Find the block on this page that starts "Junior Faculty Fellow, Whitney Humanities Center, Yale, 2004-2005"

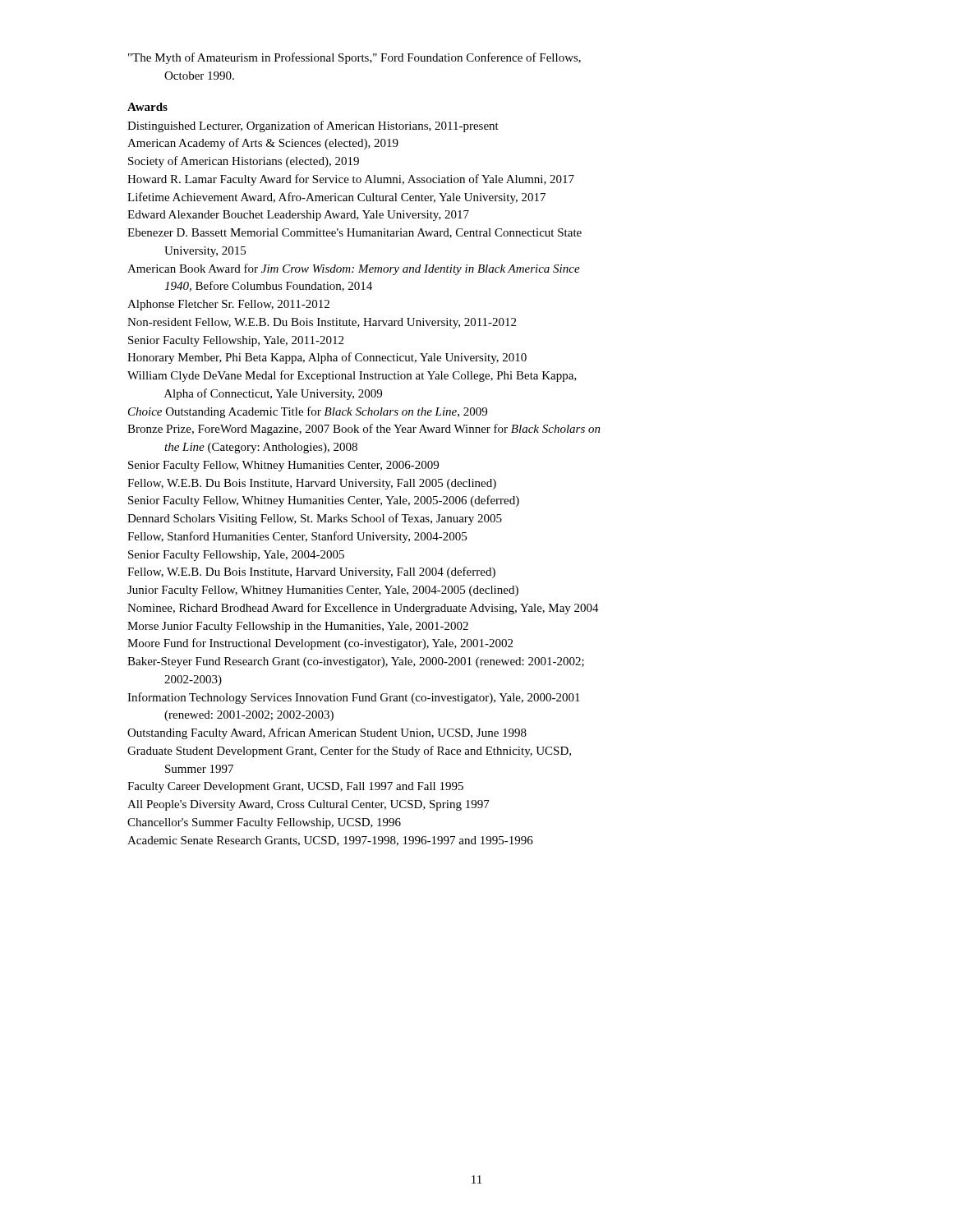(x=323, y=590)
